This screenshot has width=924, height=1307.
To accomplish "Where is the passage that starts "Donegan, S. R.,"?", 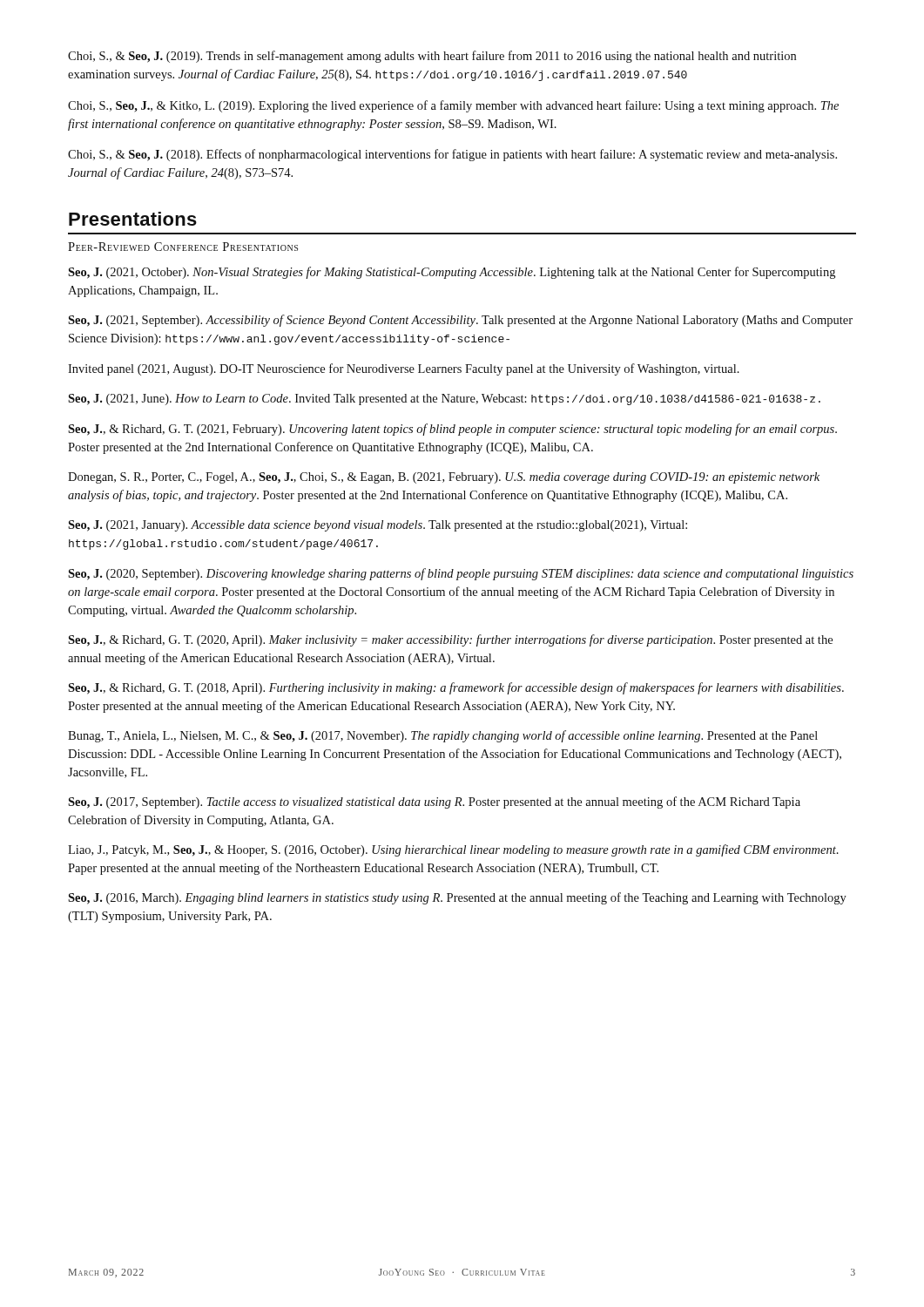I will (x=444, y=485).
